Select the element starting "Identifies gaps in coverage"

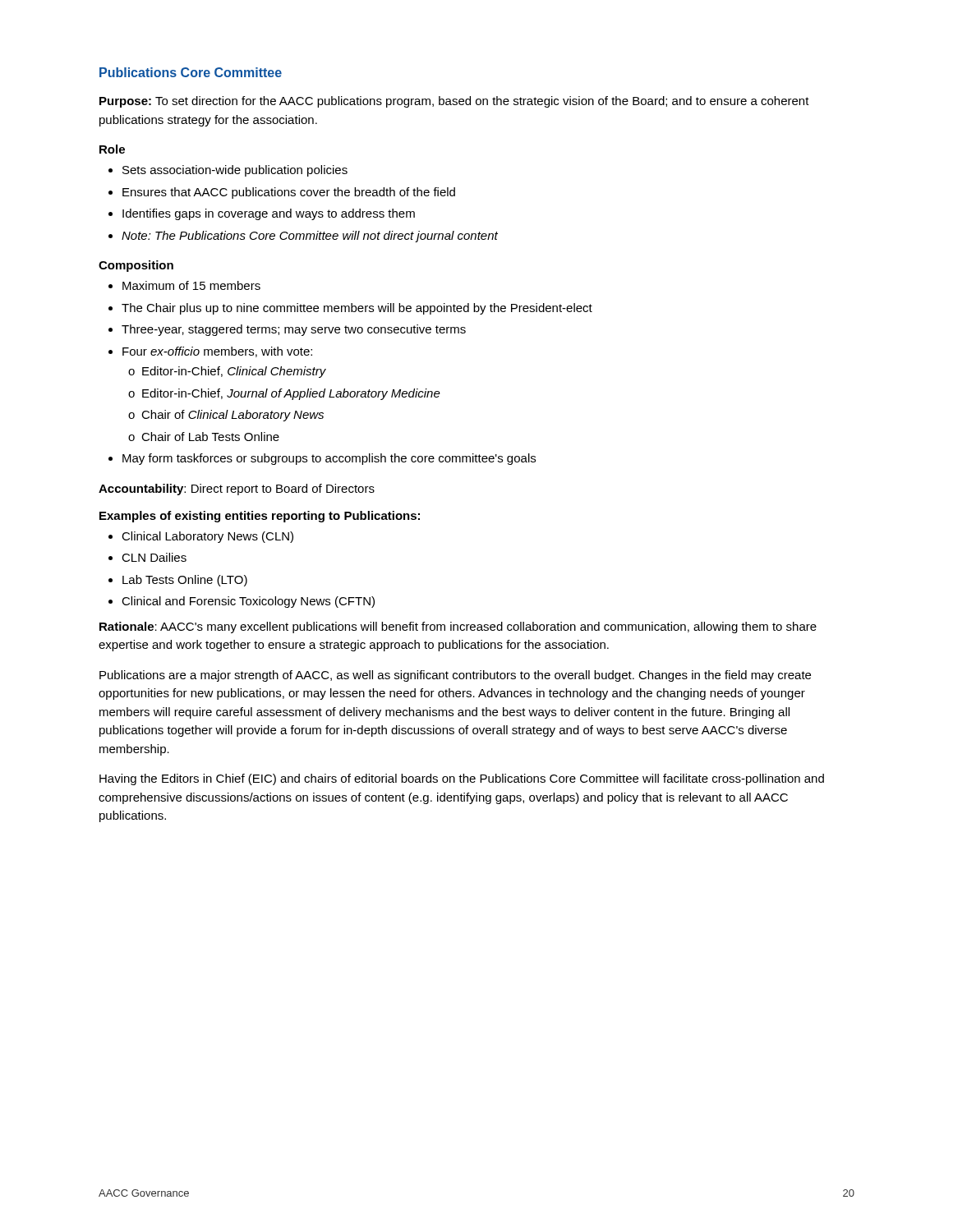(x=269, y=213)
